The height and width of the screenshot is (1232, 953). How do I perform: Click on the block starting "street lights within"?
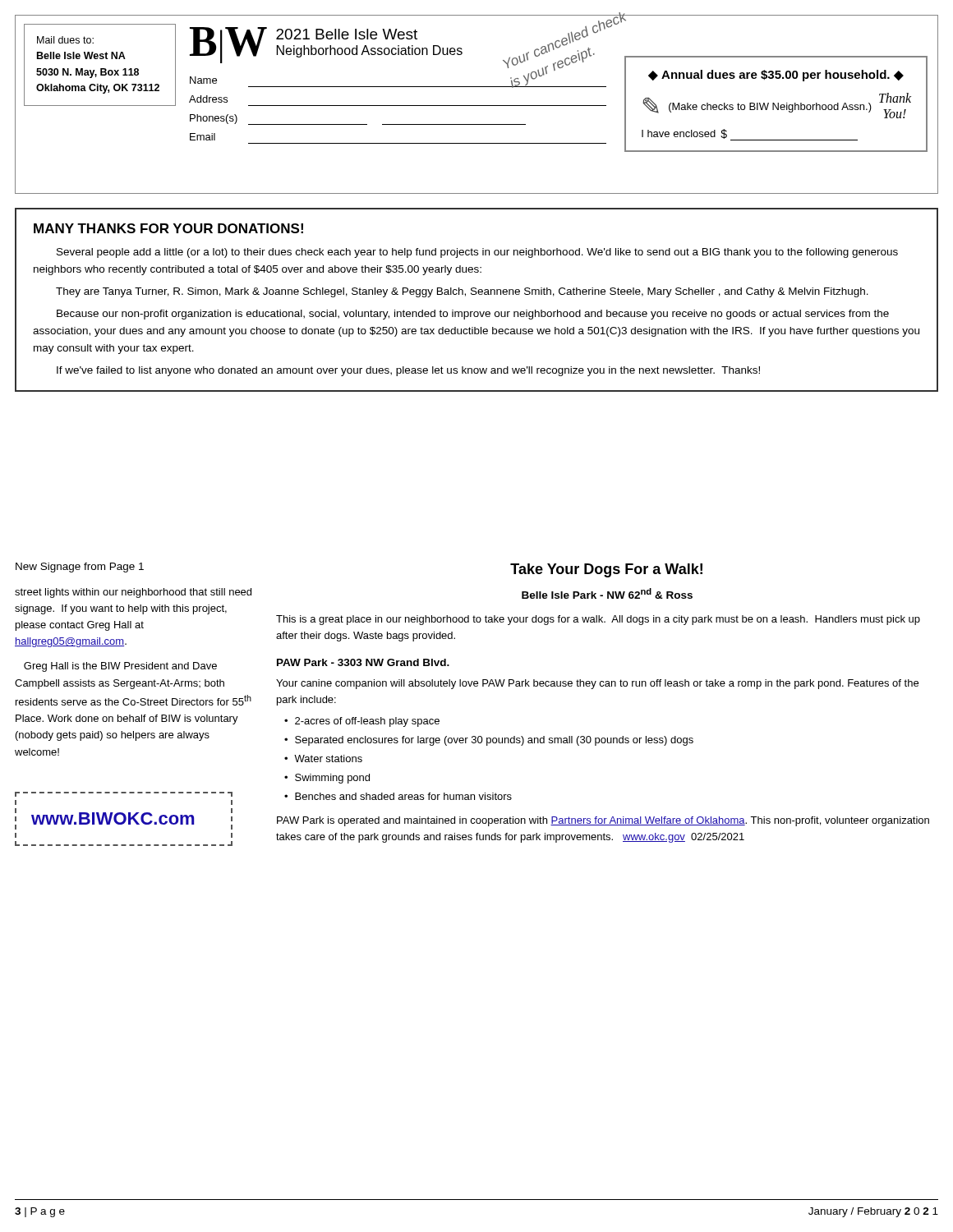[134, 617]
